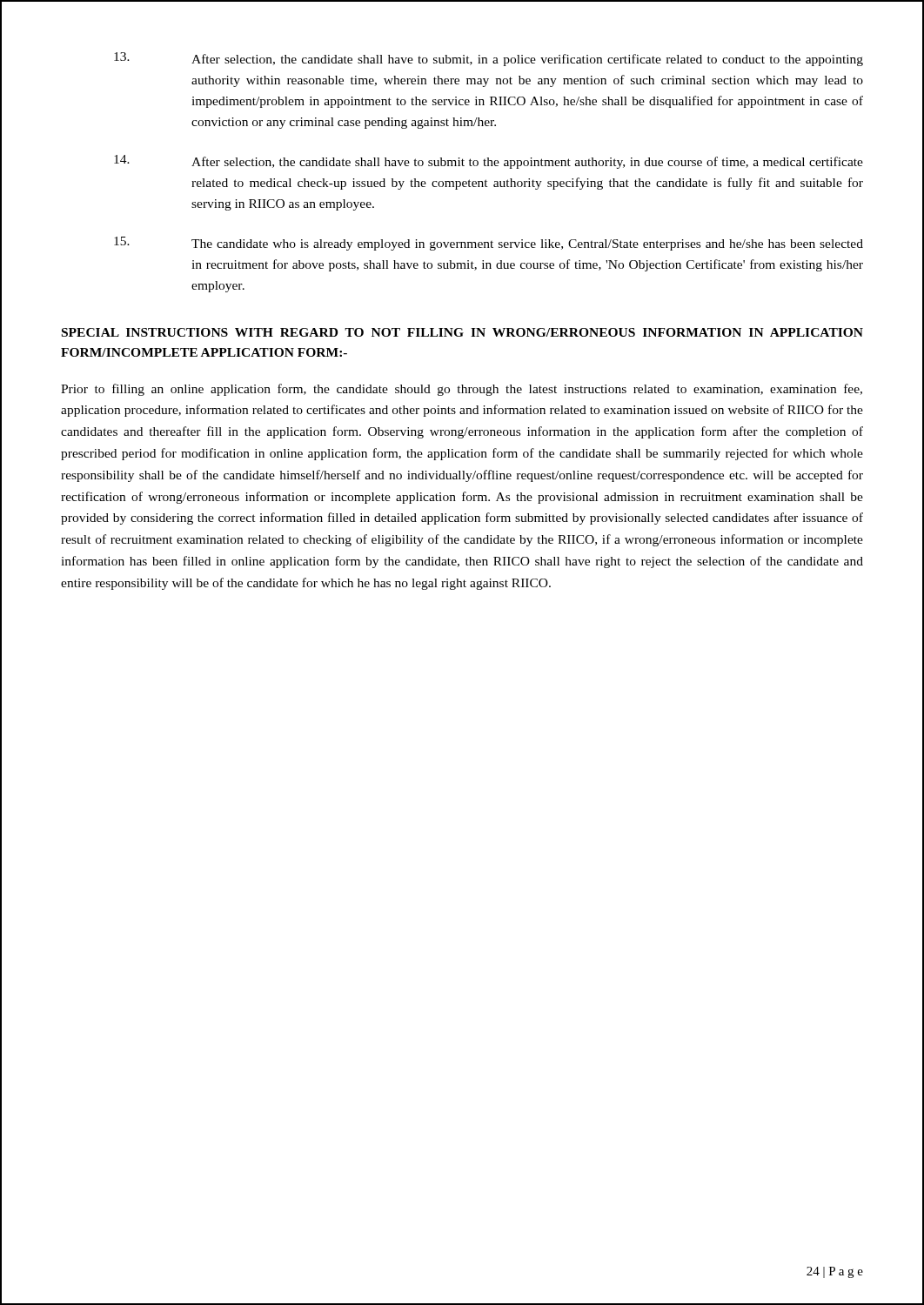Locate the passage starting "SPECIAL INSTRUCTIONS WITH REGARD TO NOT FILLING IN"
Image resolution: width=924 pixels, height=1305 pixels.
(x=462, y=342)
